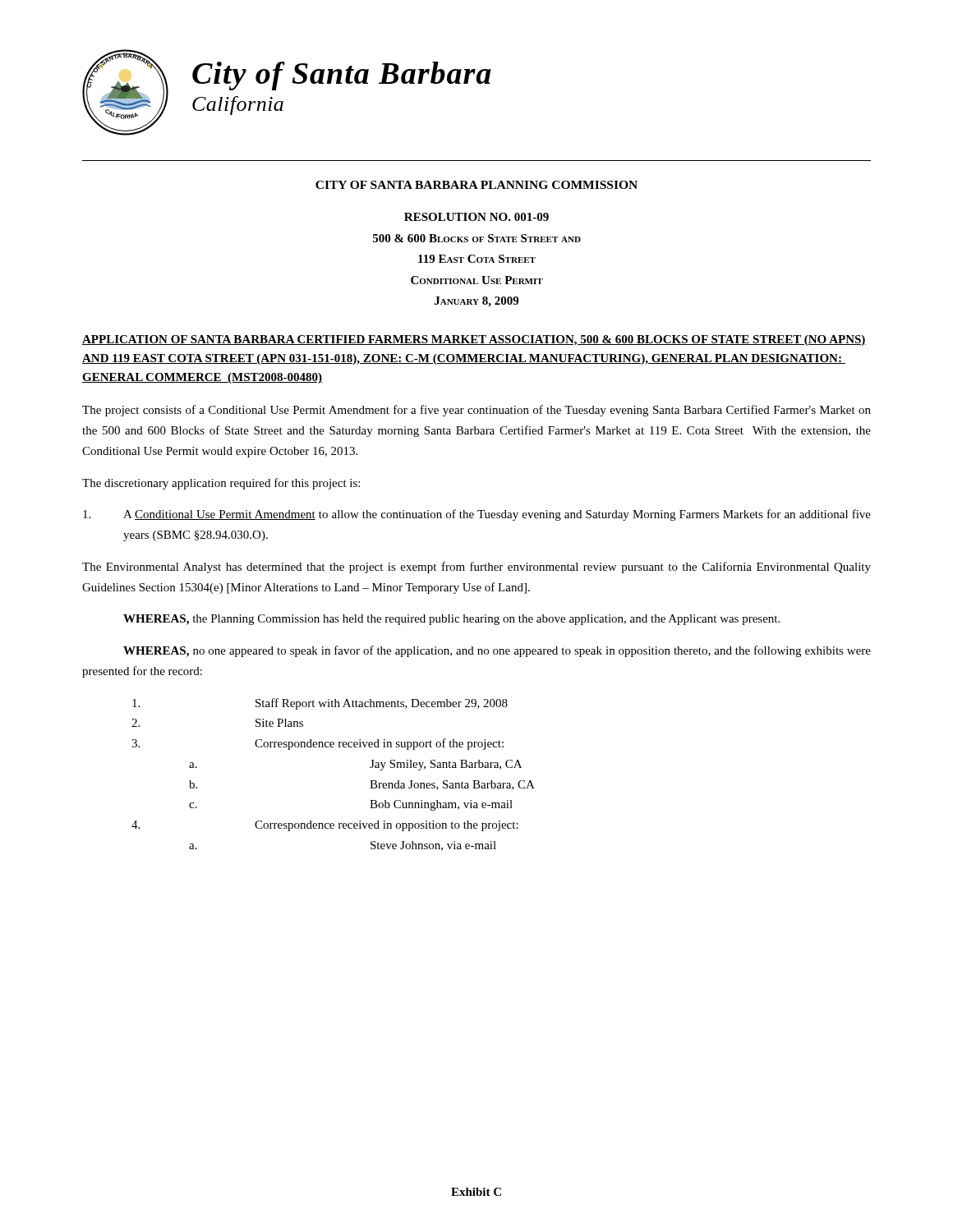Viewport: 953px width, 1232px height.
Task: Point to the passage starting "APPLICATION OF SANTA BARBARA CERTIFIED"
Action: tap(474, 358)
